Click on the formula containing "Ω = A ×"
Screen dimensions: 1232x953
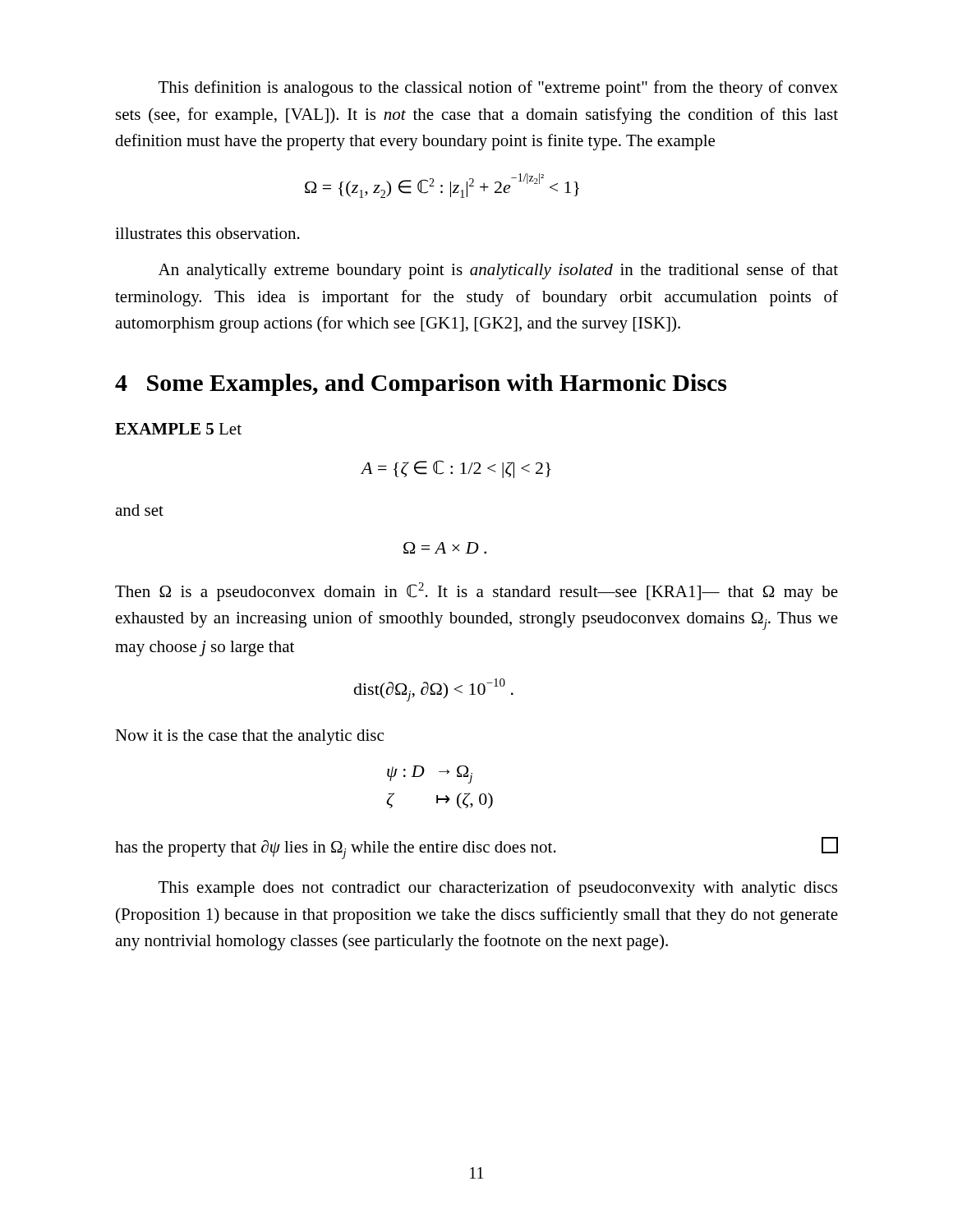click(476, 548)
